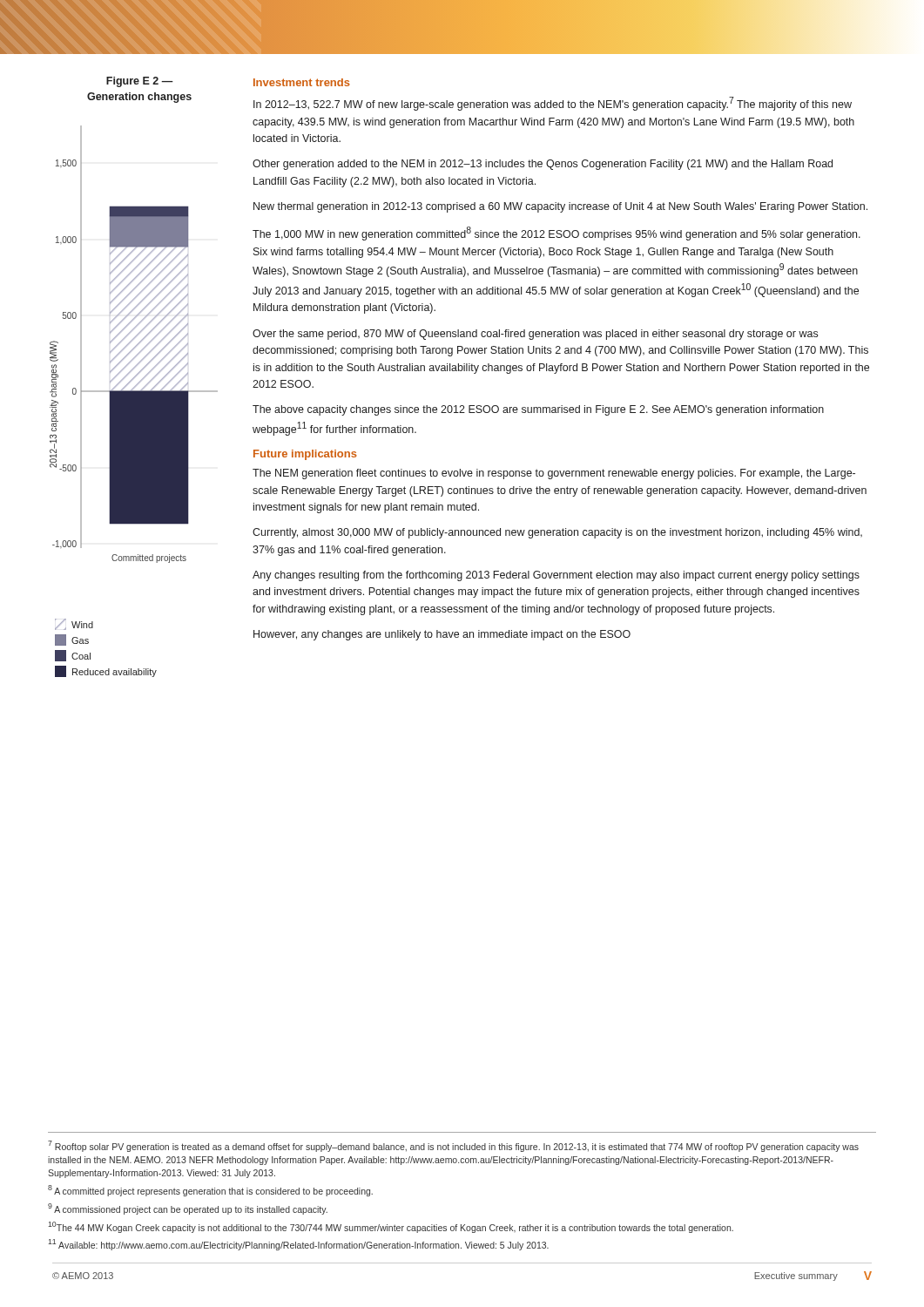Click the passage that begins "The above capacity changes since the 2012"
Screen dimensions: 1307x924
click(538, 420)
